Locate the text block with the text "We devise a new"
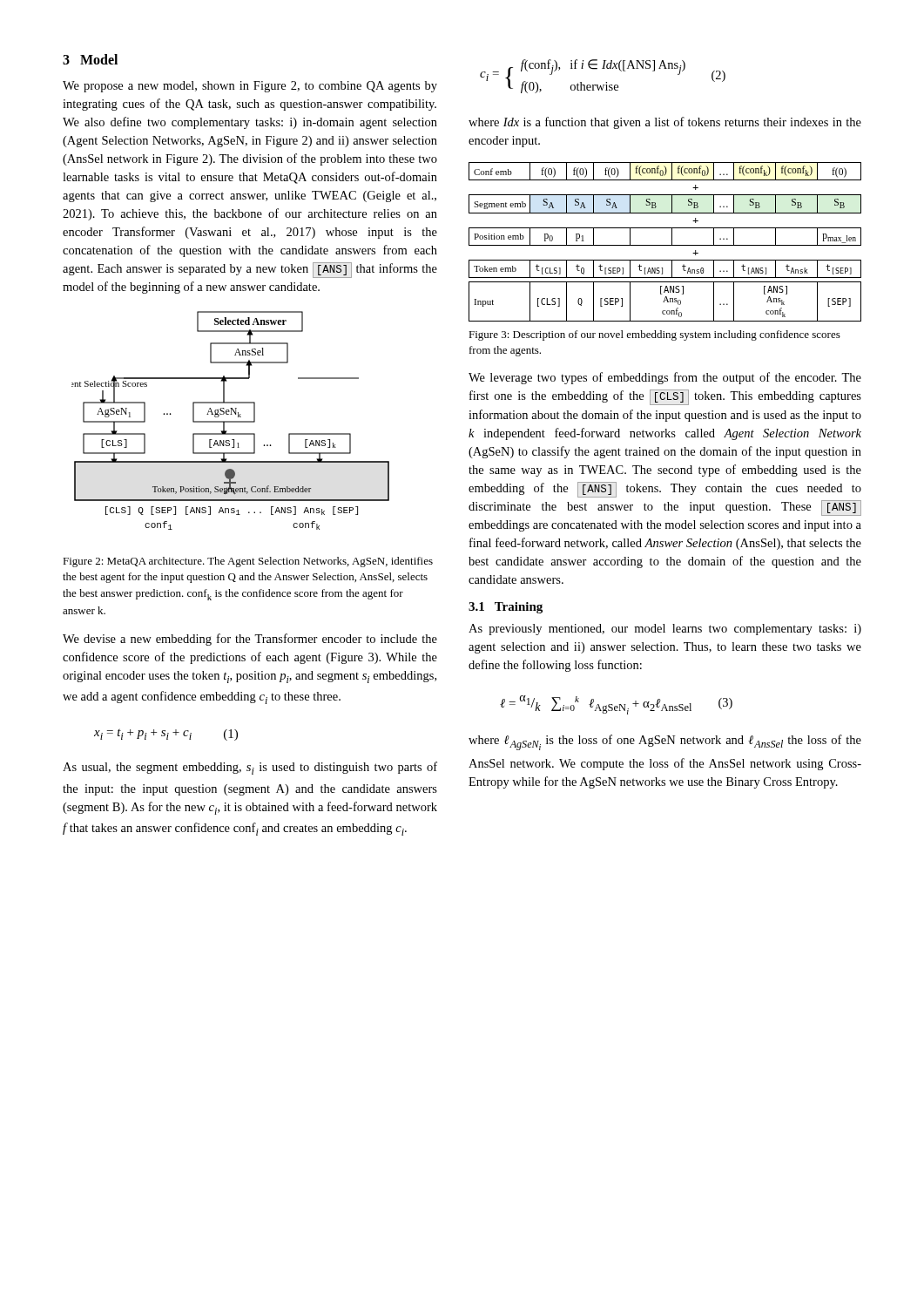This screenshot has height=1307, width=924. coord(250,669)
